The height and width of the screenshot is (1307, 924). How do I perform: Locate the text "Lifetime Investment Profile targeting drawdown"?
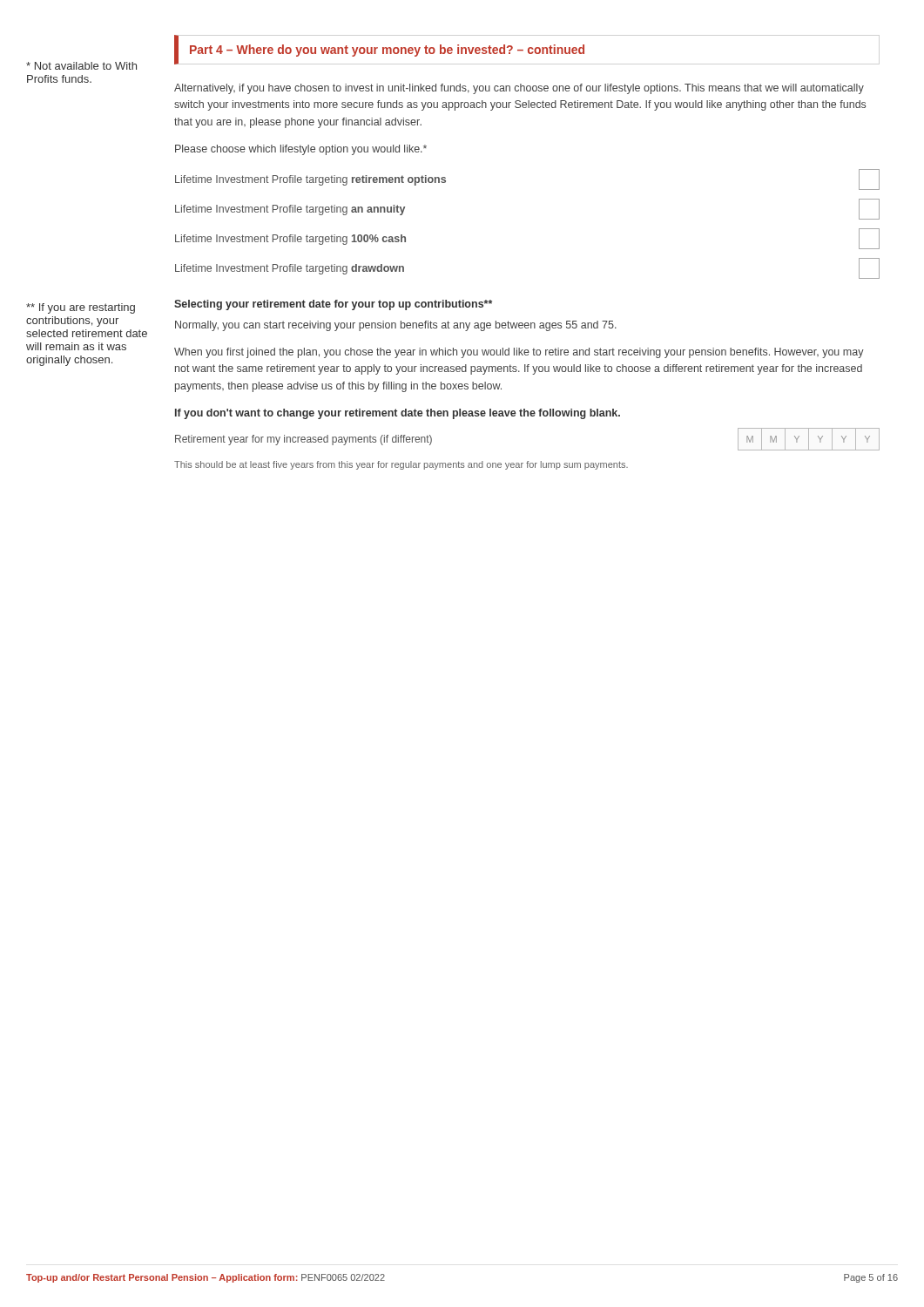pos(322,267)
